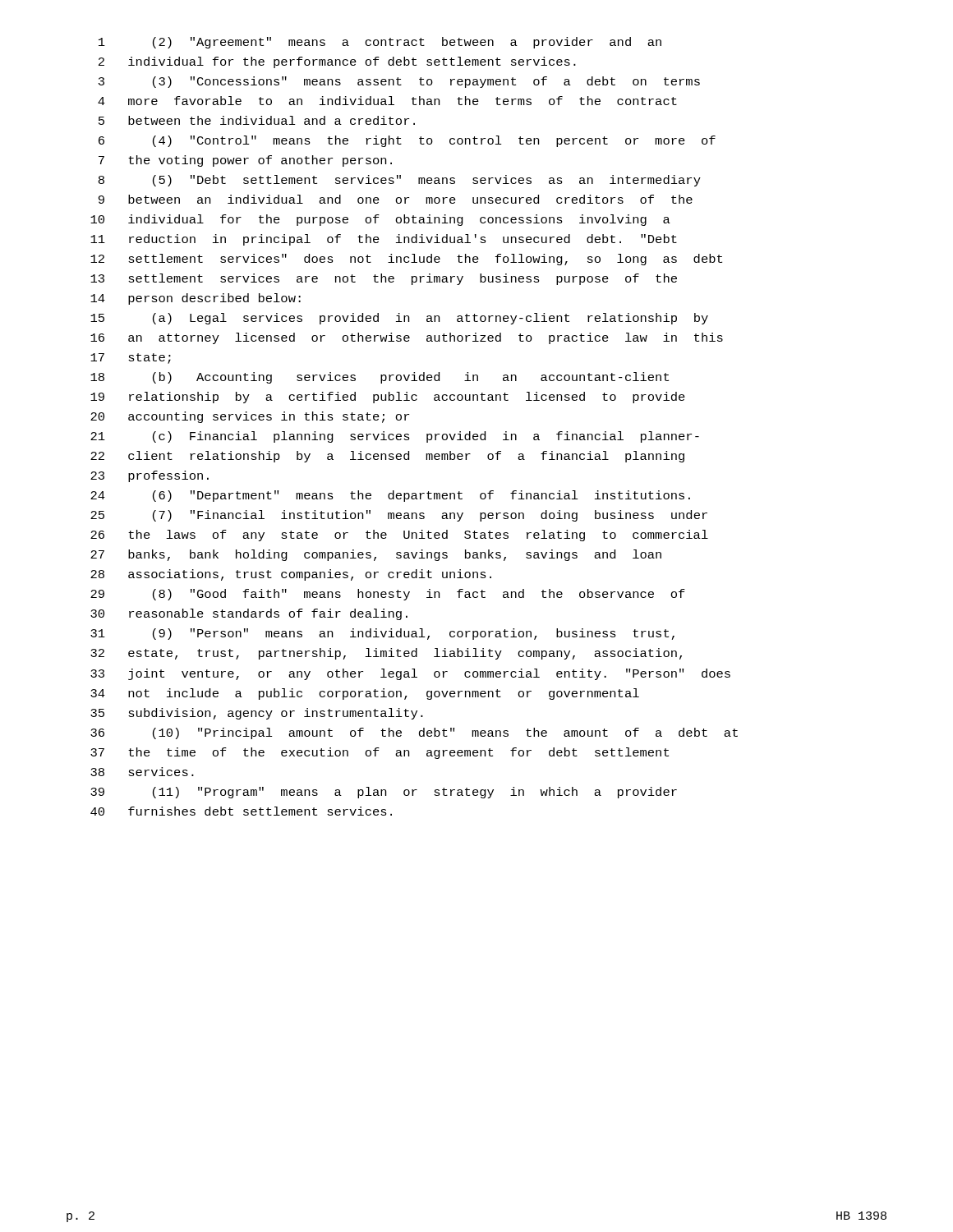The height and width of the screenshot is (1232, 953).
Task: Navigate to the text block starting "6 (4) "Control" means the right to control"
Action: point(476,141)
